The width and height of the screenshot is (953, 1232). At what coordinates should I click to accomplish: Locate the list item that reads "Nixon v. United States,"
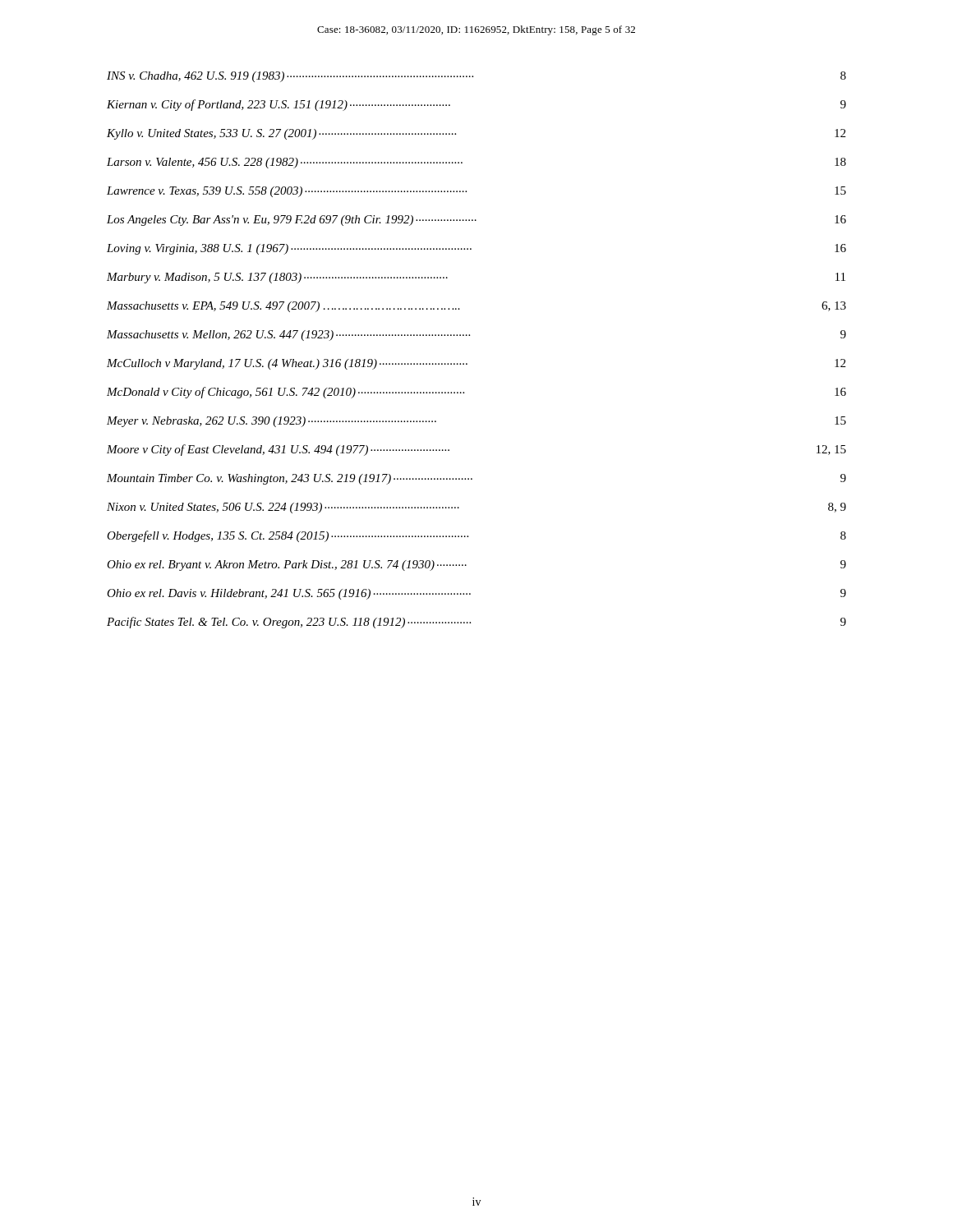click(211, 507)
